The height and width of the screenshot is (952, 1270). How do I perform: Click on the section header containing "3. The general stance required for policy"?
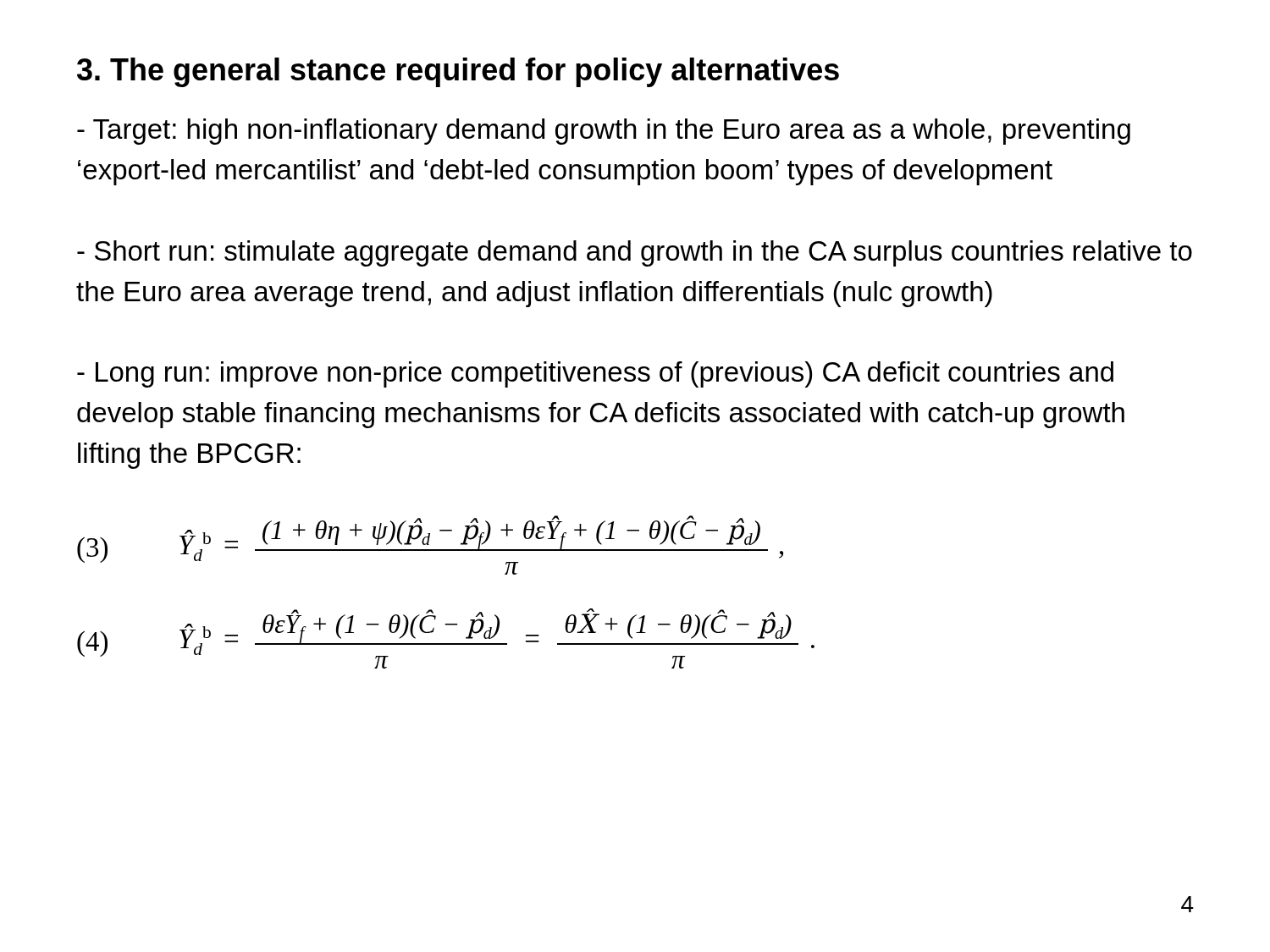tap(458, 70)
